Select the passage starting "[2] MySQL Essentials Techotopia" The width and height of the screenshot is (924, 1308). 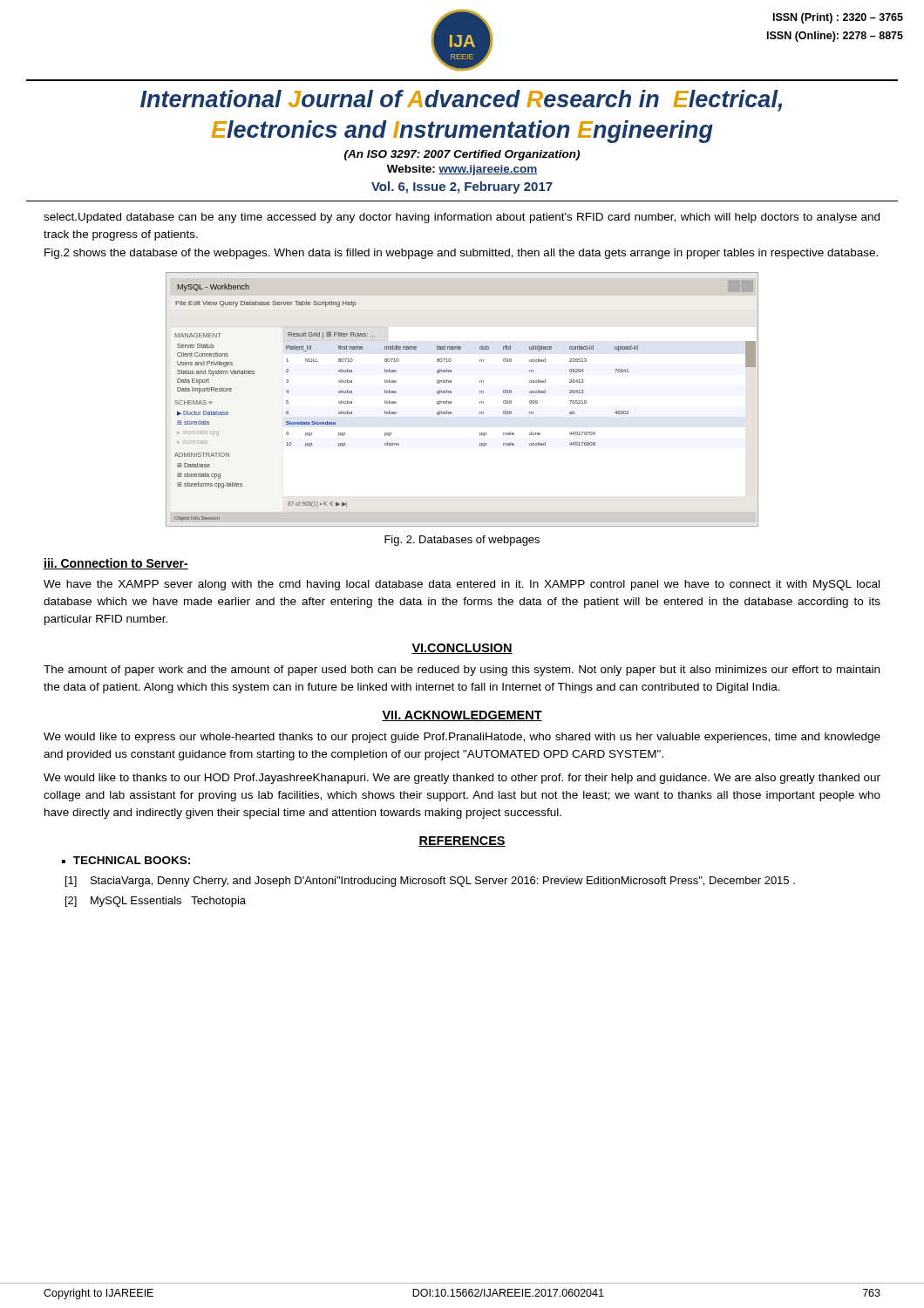[155, 900]
